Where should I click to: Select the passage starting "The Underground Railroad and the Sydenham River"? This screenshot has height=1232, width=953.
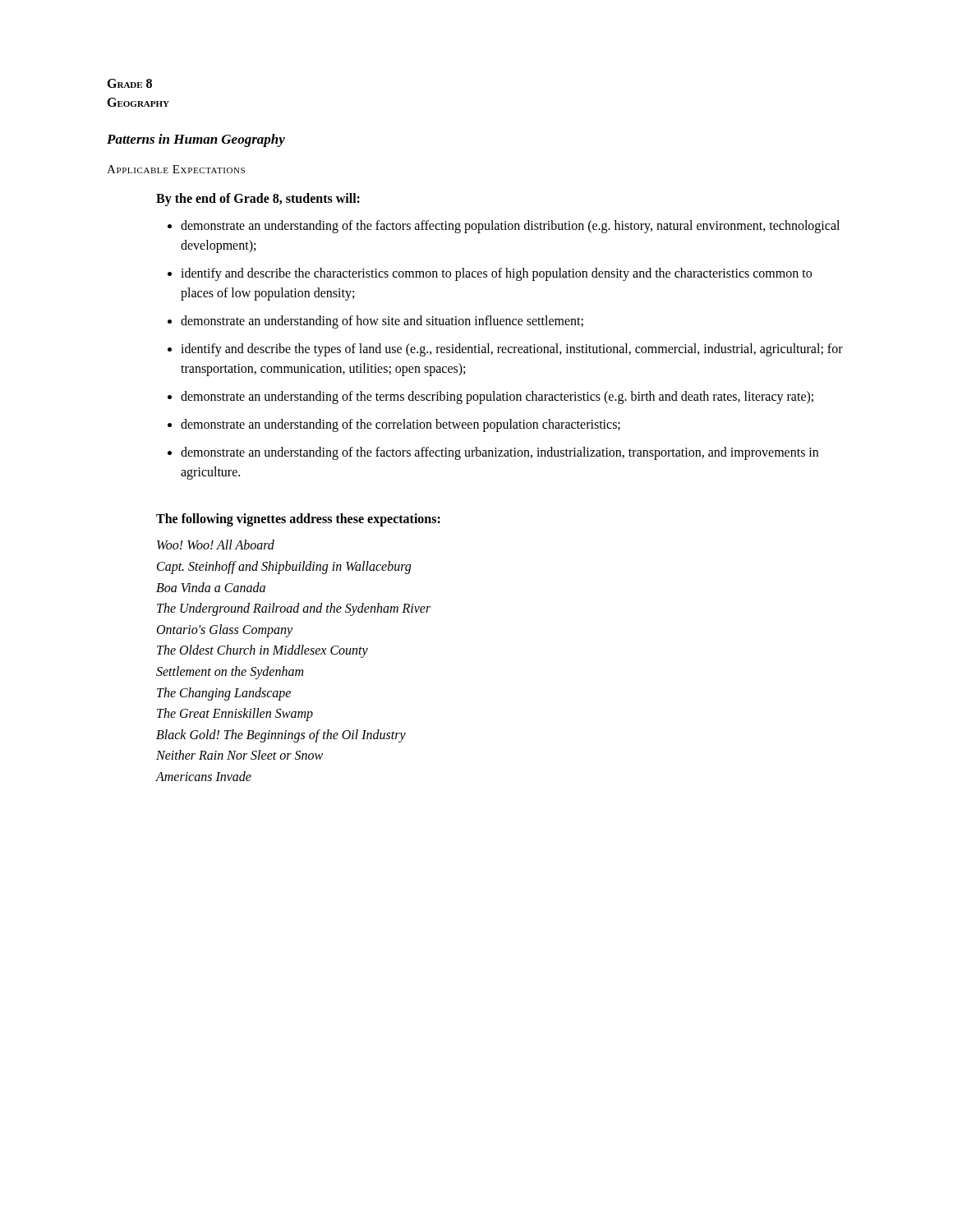pos(293,608)
